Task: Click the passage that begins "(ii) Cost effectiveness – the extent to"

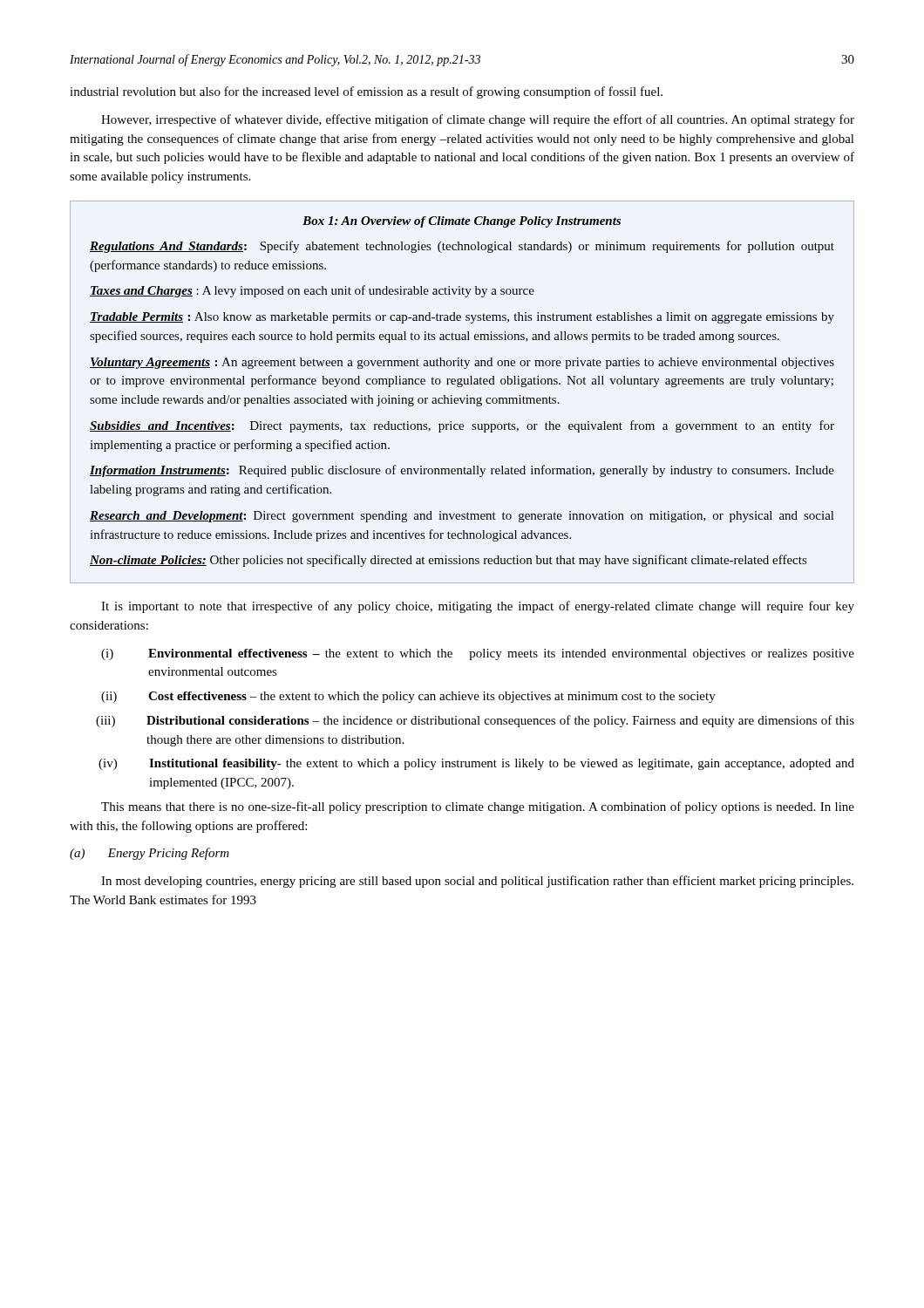Action: click(462, 697)
